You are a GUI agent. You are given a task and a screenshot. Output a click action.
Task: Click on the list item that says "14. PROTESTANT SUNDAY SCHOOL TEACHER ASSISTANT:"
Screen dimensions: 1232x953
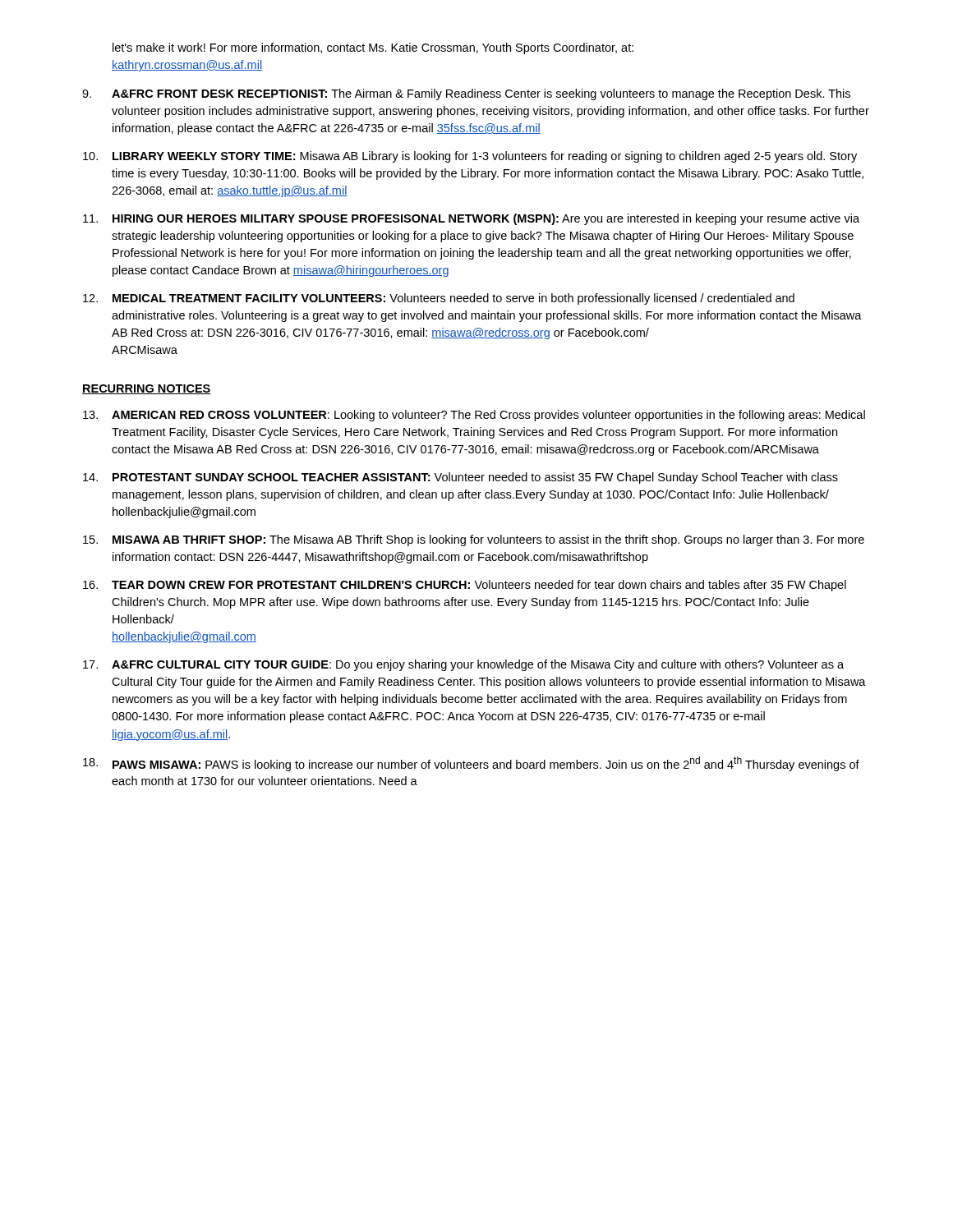pyautogui.click(x=476, y=495)
